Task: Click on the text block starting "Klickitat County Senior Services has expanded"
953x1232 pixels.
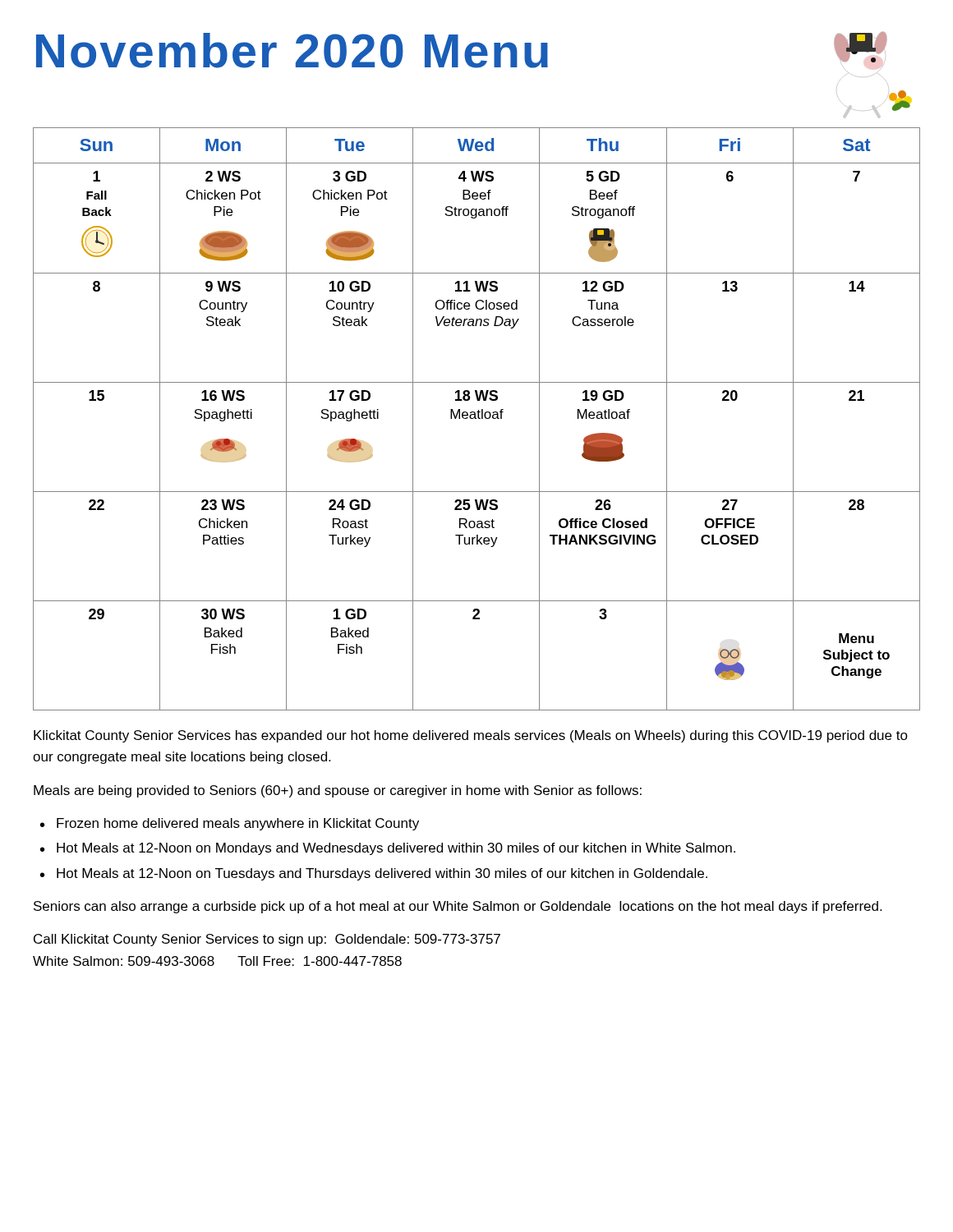Action: pos(470,746)
